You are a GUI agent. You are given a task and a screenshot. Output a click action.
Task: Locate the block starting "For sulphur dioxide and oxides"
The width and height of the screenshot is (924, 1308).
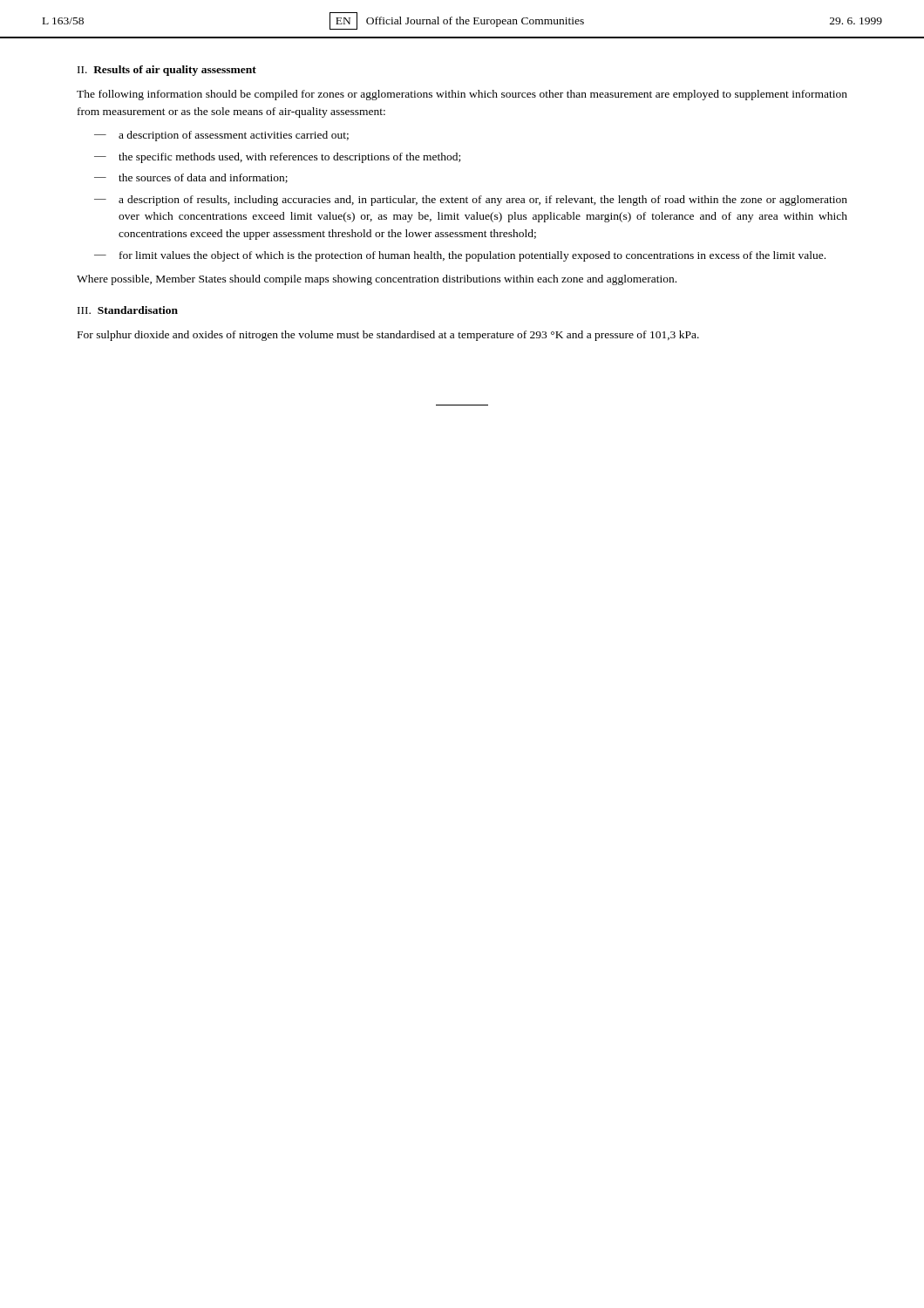pyautogui.click(x=388, y=334)
